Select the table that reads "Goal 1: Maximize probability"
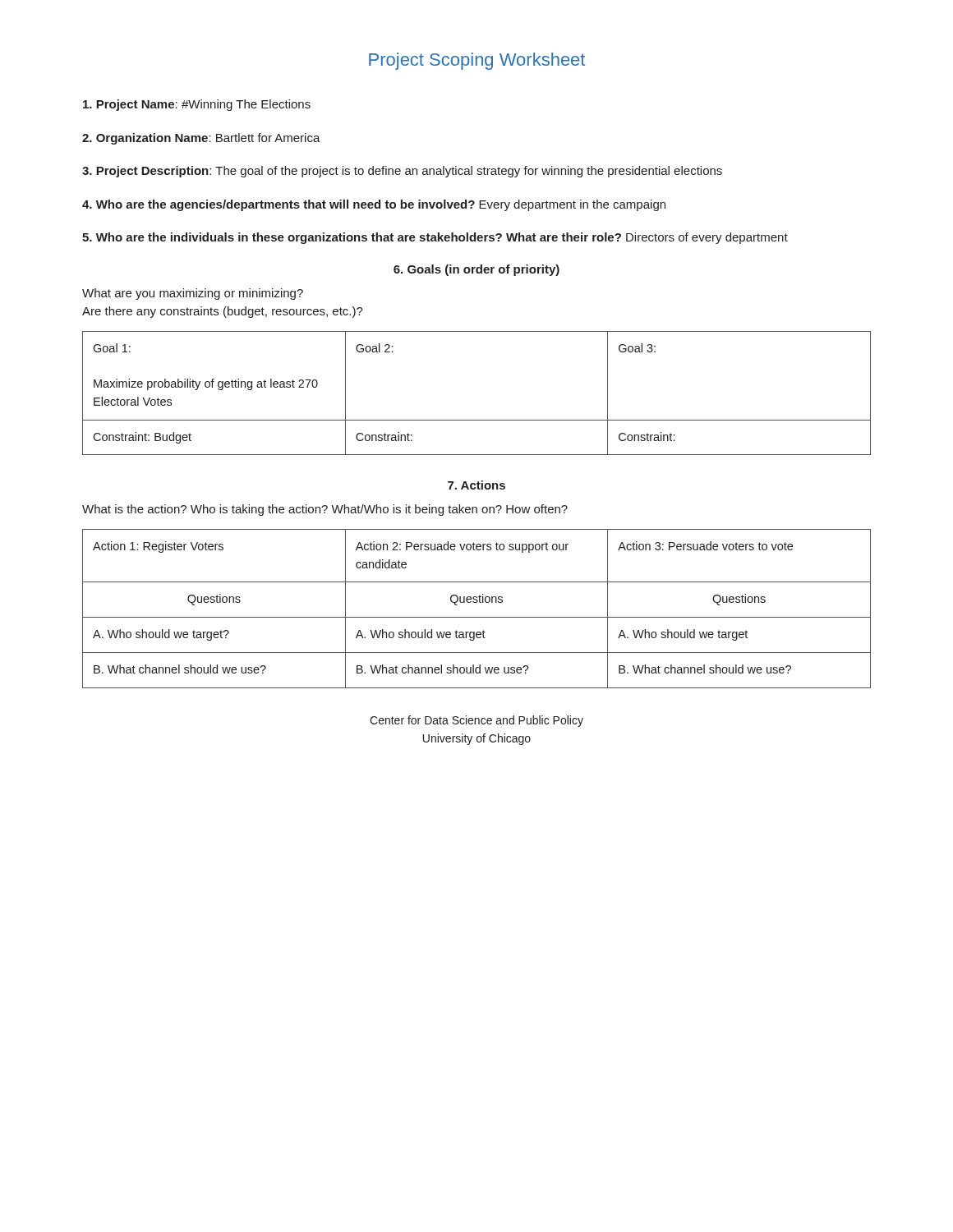This screenshot has height=1232, width=953. (476, 393)
